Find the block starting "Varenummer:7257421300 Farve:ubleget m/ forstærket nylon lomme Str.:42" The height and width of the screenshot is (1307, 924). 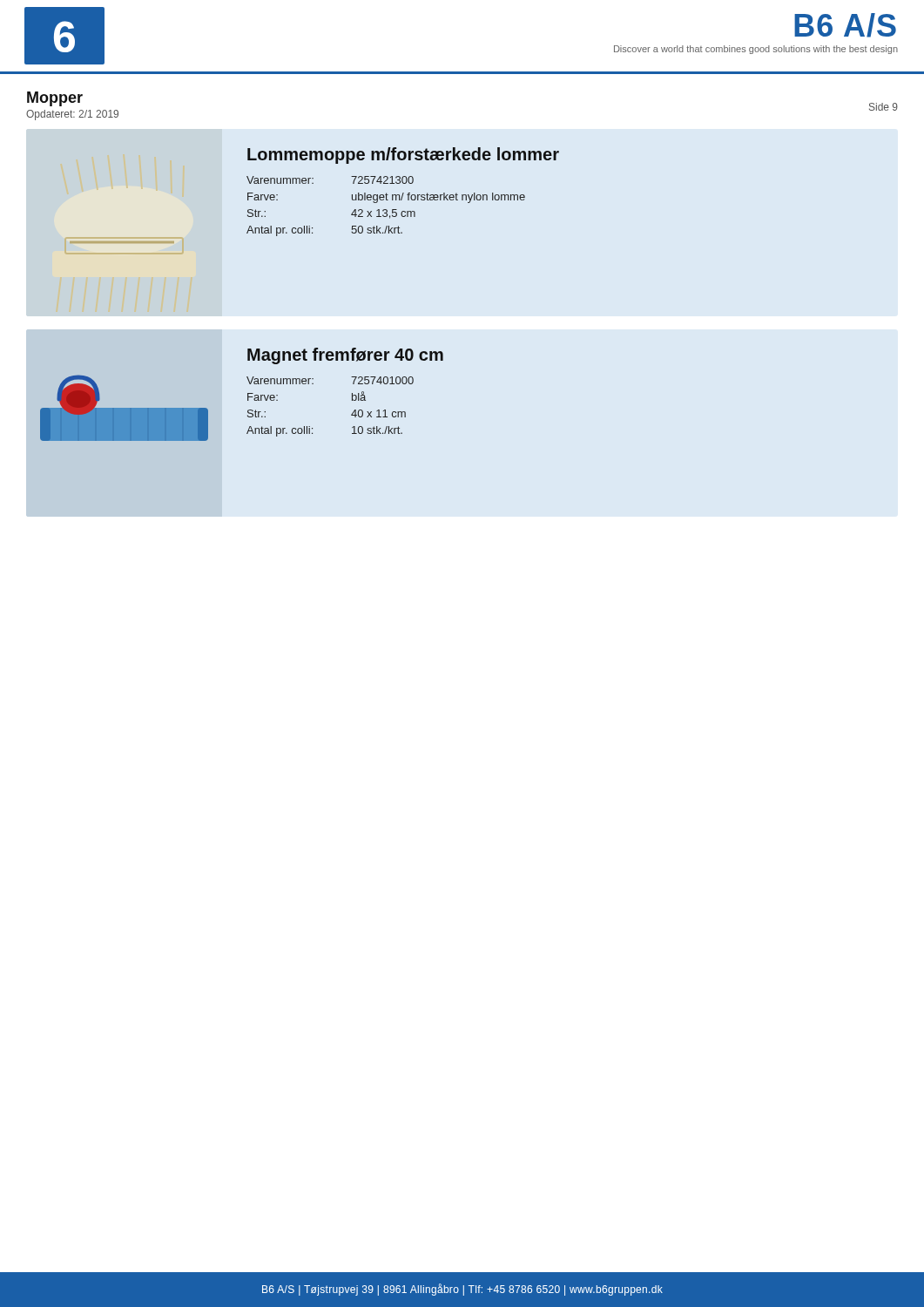(x=386, y=206)
